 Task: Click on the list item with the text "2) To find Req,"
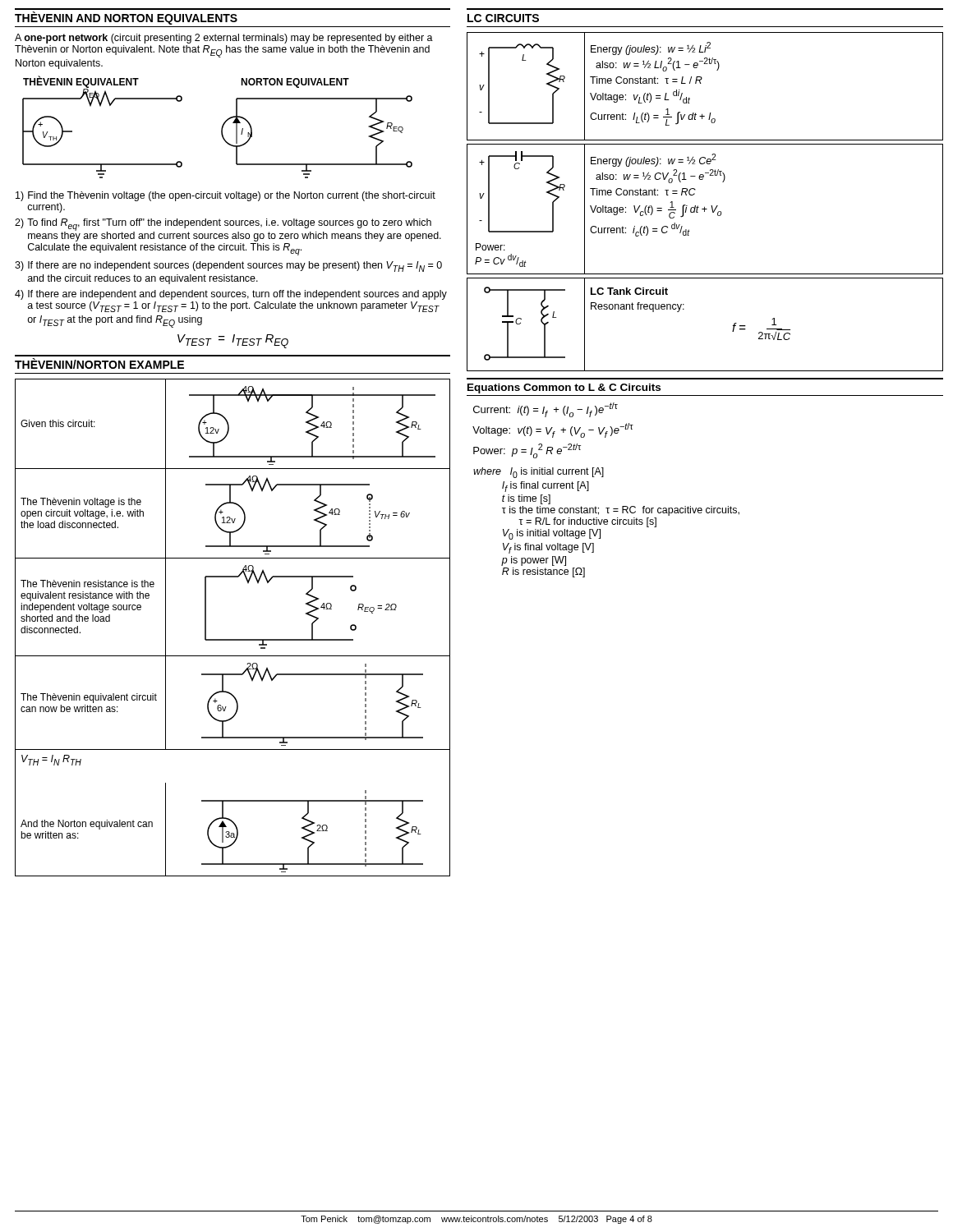click(232, 236)
